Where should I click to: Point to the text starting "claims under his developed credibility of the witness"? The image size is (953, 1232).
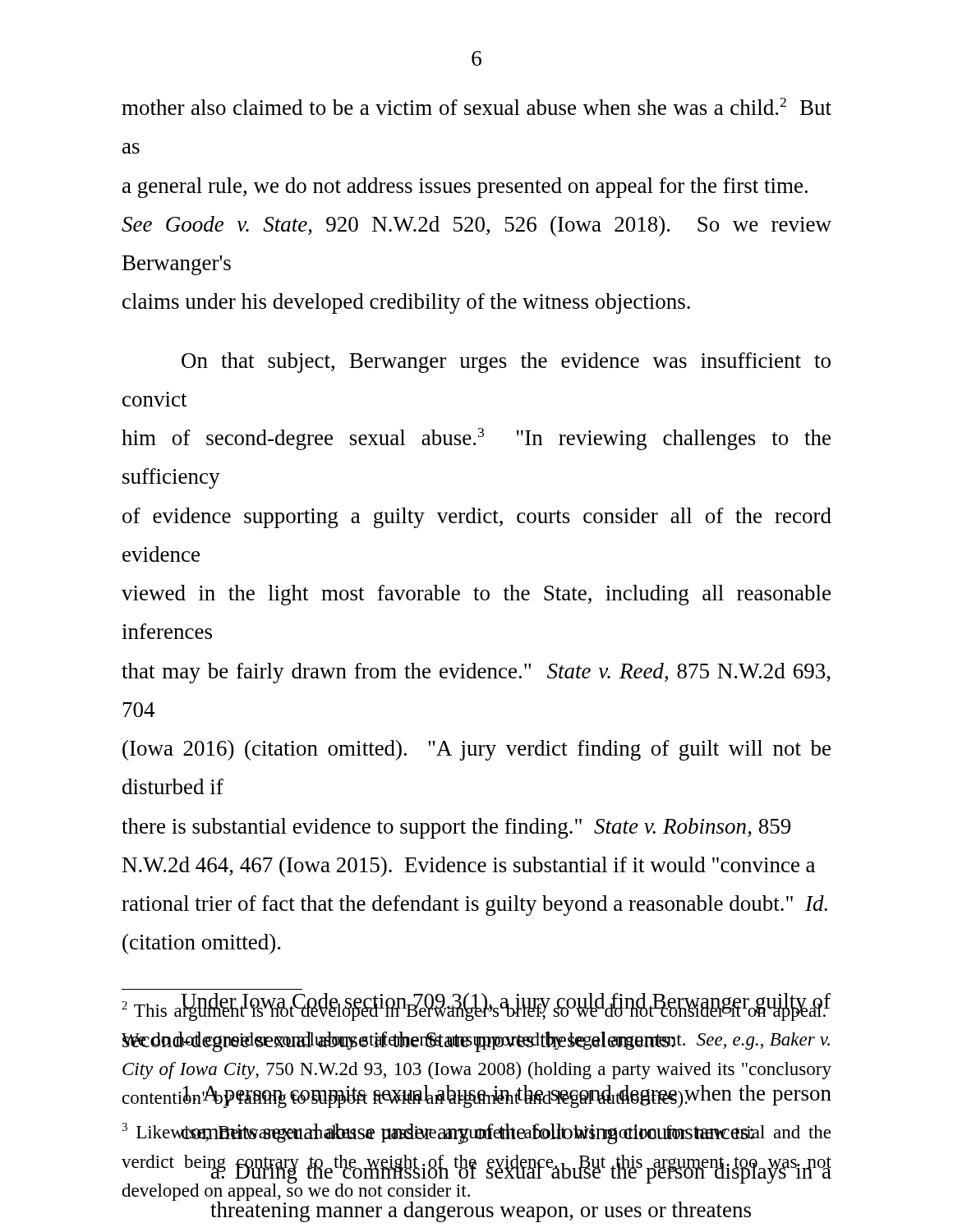coord(407,302)
